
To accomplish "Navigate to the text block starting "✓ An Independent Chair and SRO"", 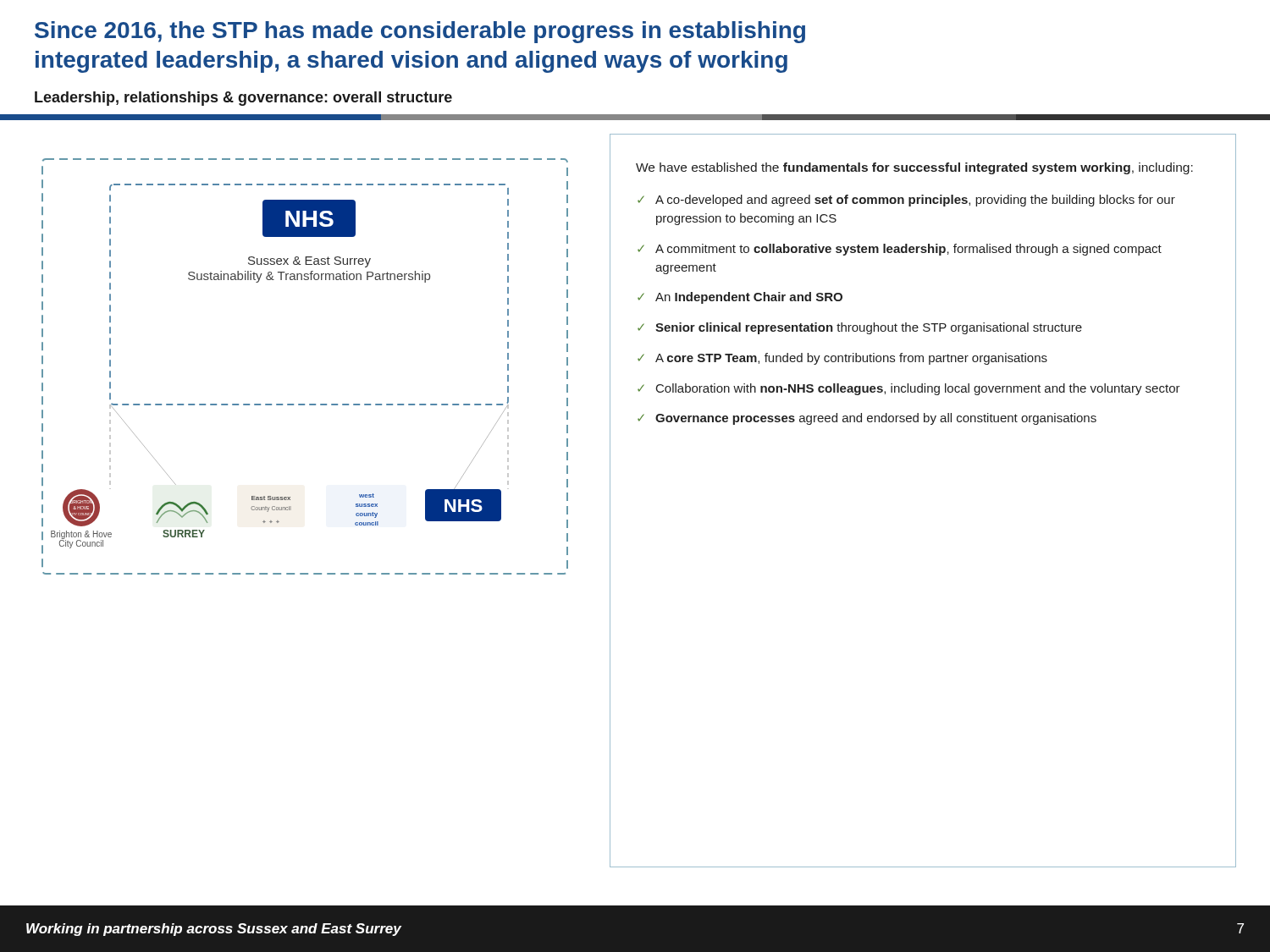I will tap(739, 297).
